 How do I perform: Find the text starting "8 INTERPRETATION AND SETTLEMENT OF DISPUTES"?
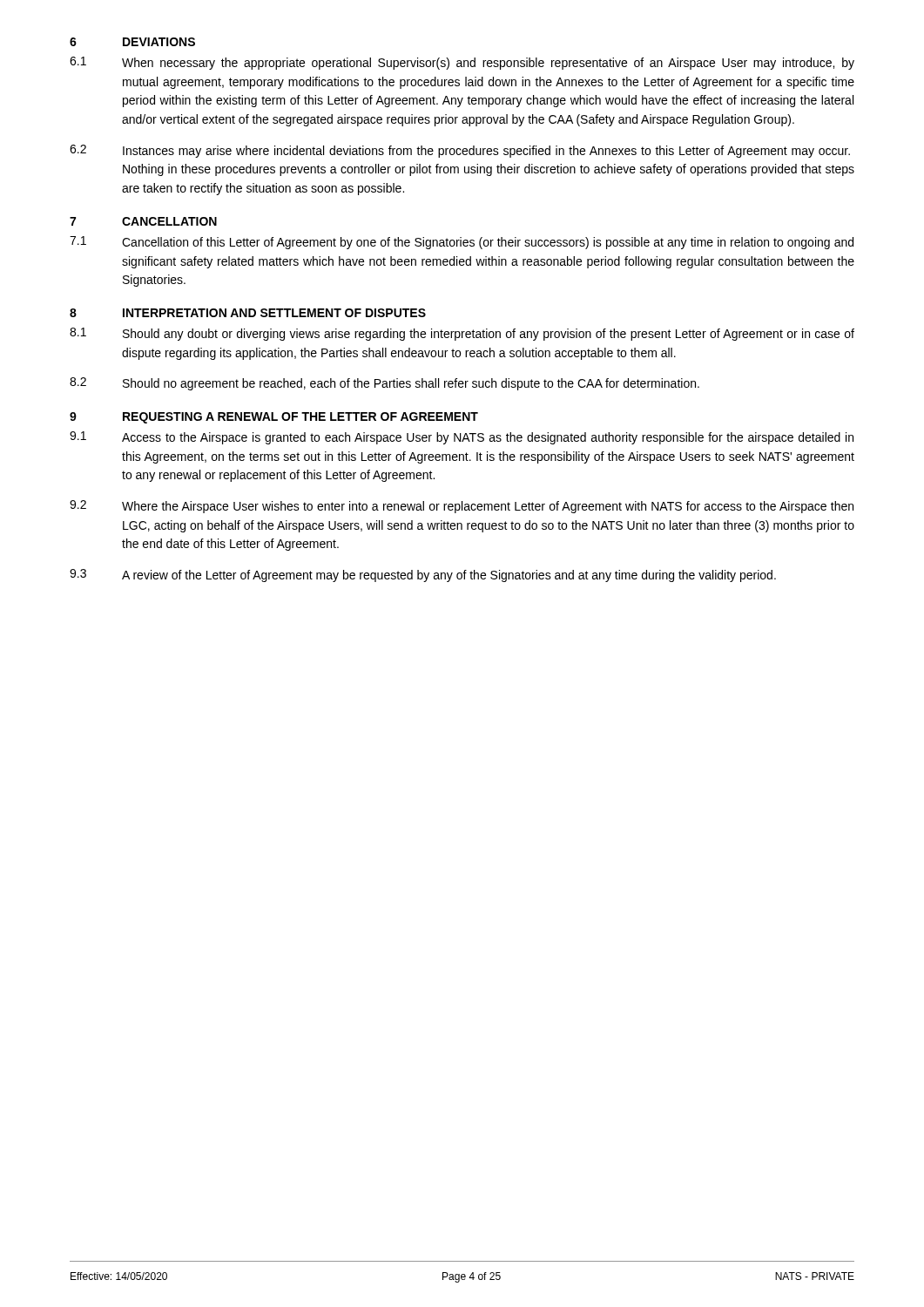(248, 313)
